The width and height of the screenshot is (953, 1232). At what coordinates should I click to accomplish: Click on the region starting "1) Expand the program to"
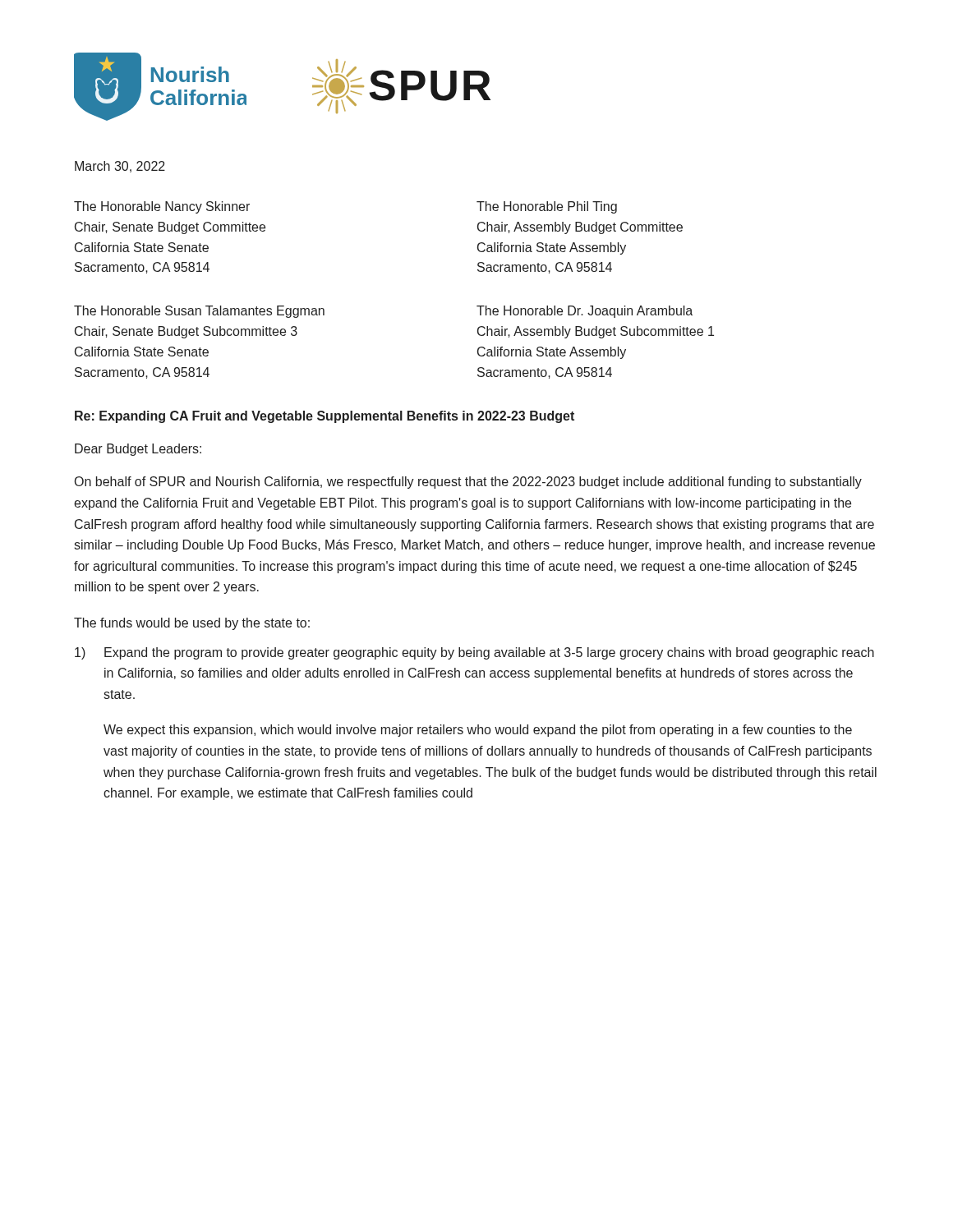point(476,673)
